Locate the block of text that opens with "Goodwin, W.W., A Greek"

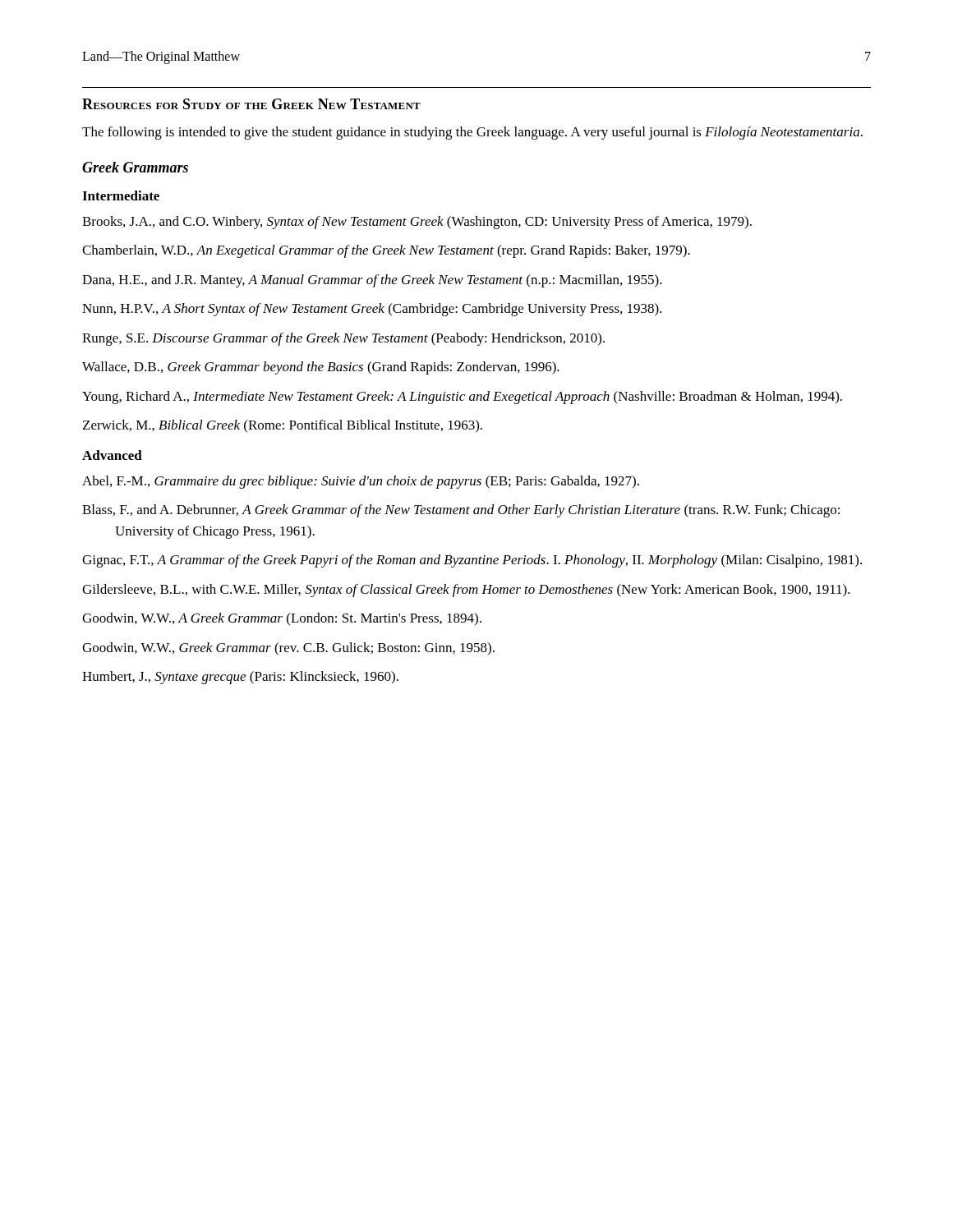pos(282,618)
